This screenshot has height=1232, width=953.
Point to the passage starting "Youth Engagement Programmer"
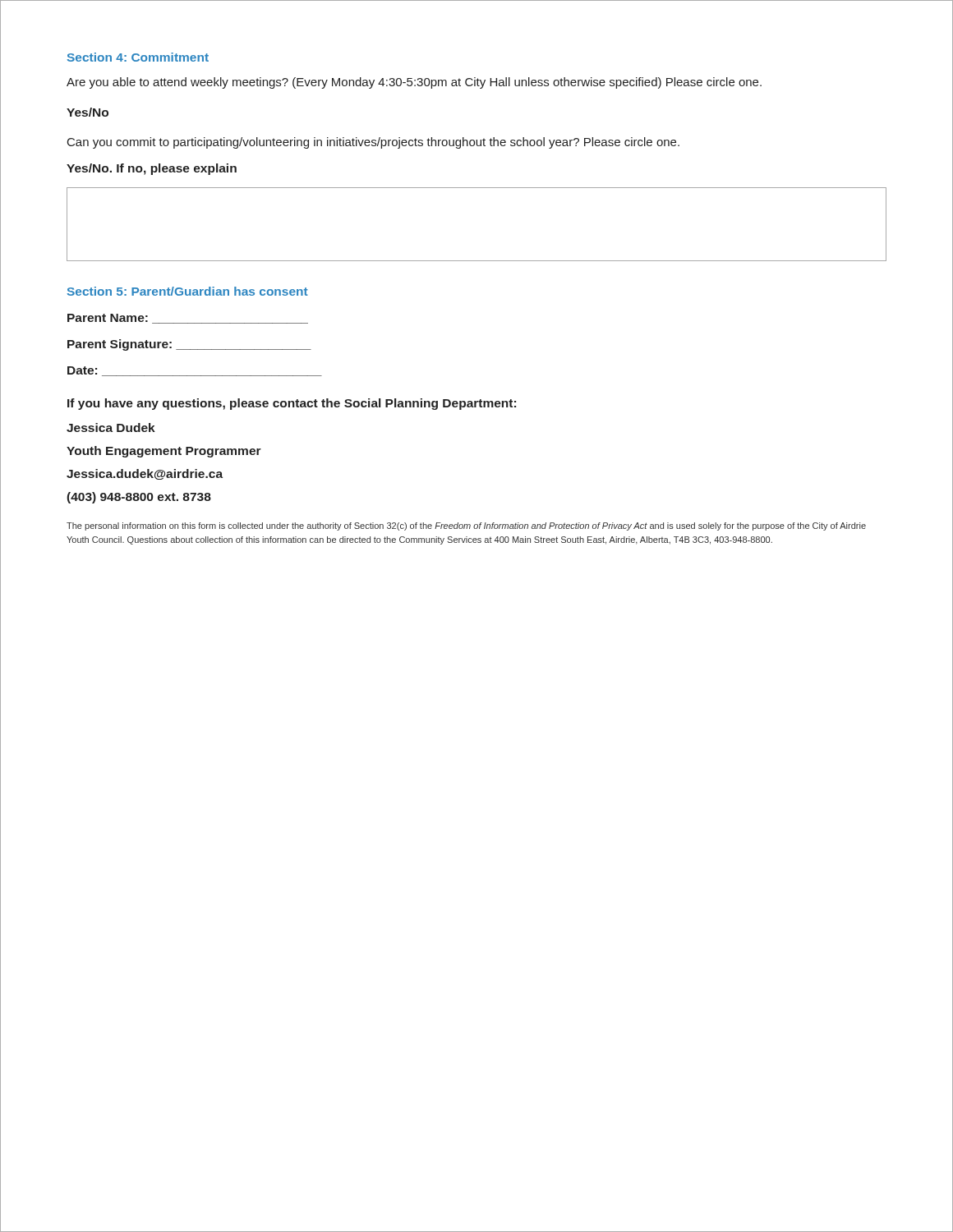164,450
